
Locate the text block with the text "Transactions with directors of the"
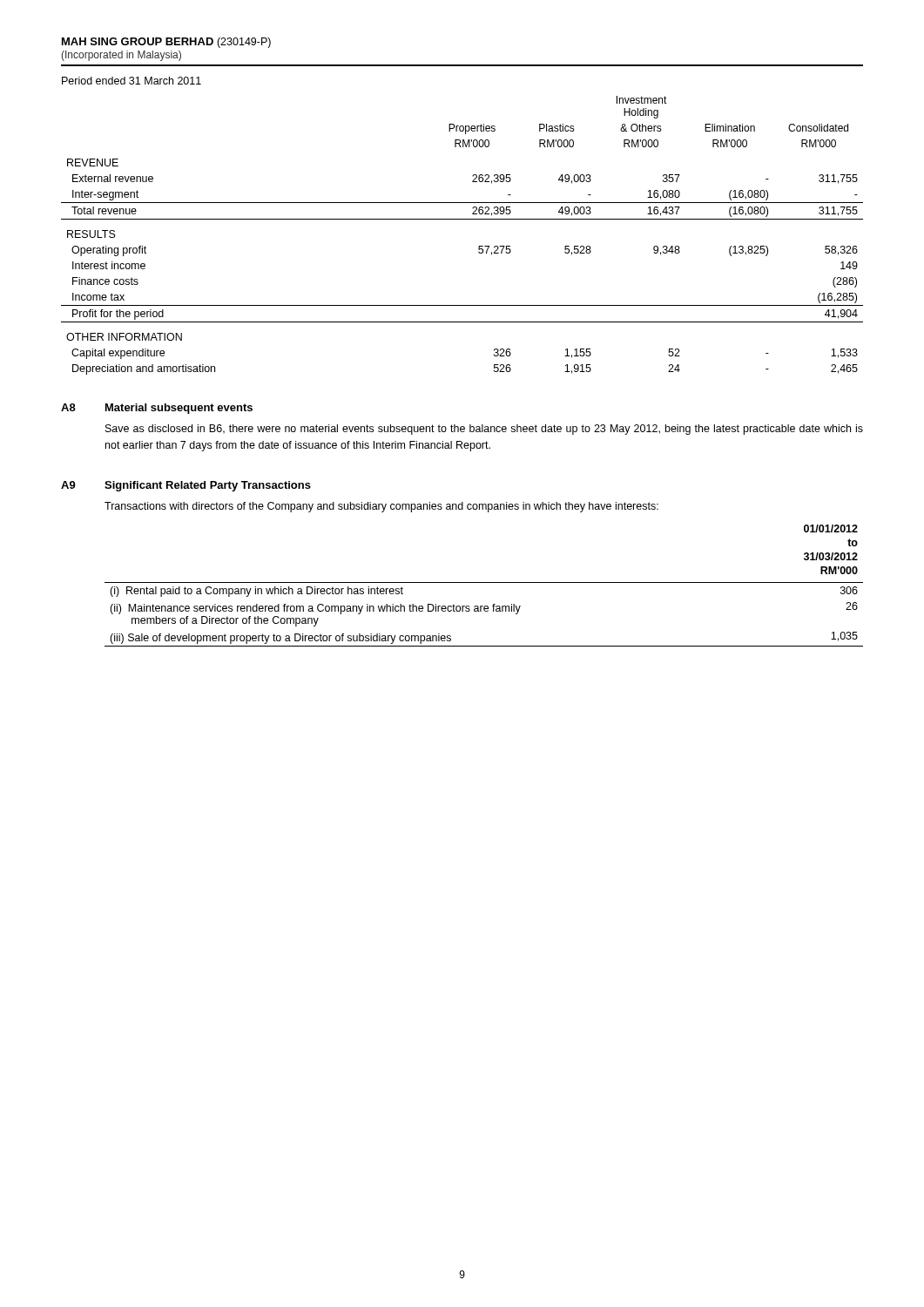coord(382,506)
